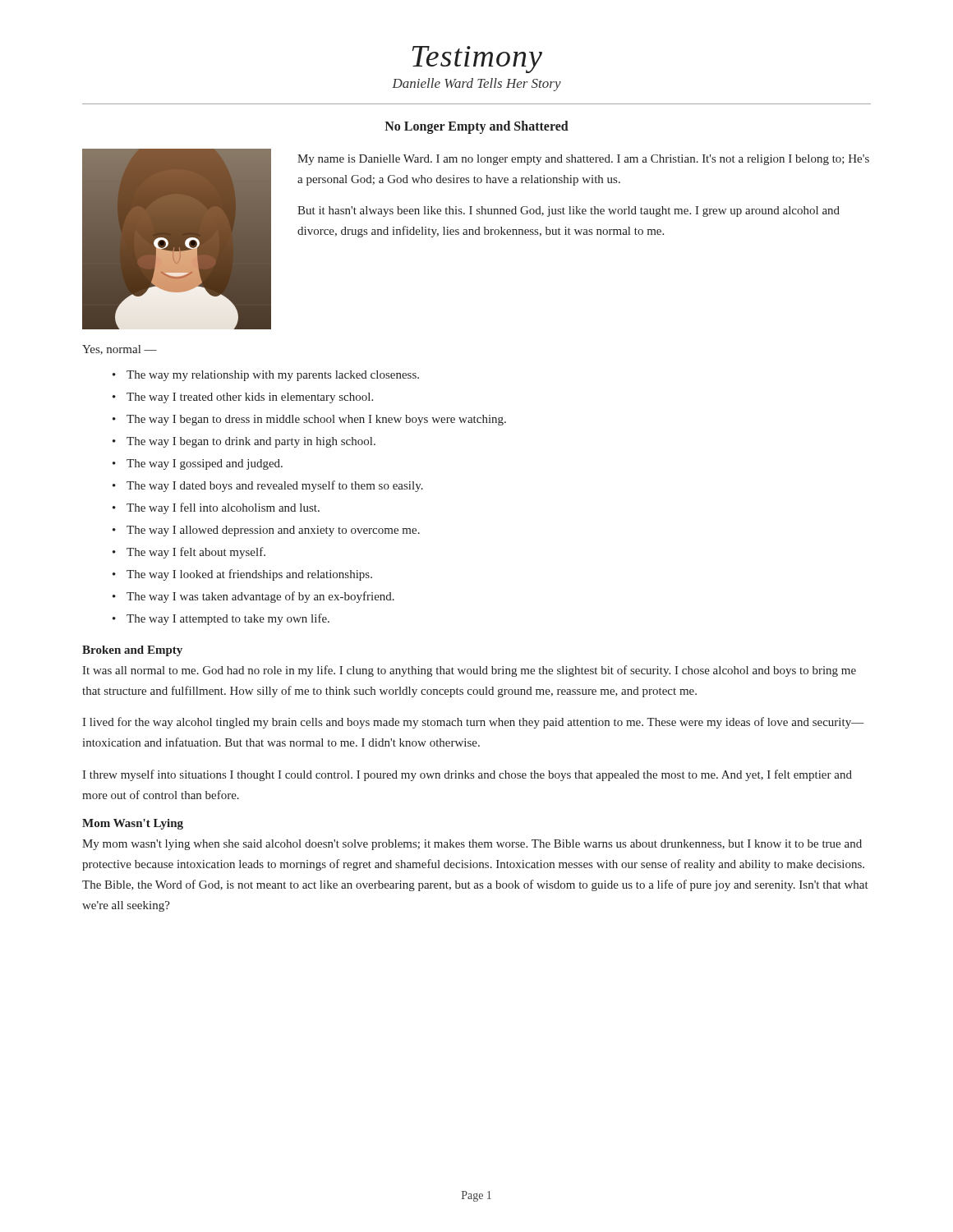Screen dimensions: 1232x953
Task: Click on the section header with the text "Broken and Empty"
Action: [132, 650]
